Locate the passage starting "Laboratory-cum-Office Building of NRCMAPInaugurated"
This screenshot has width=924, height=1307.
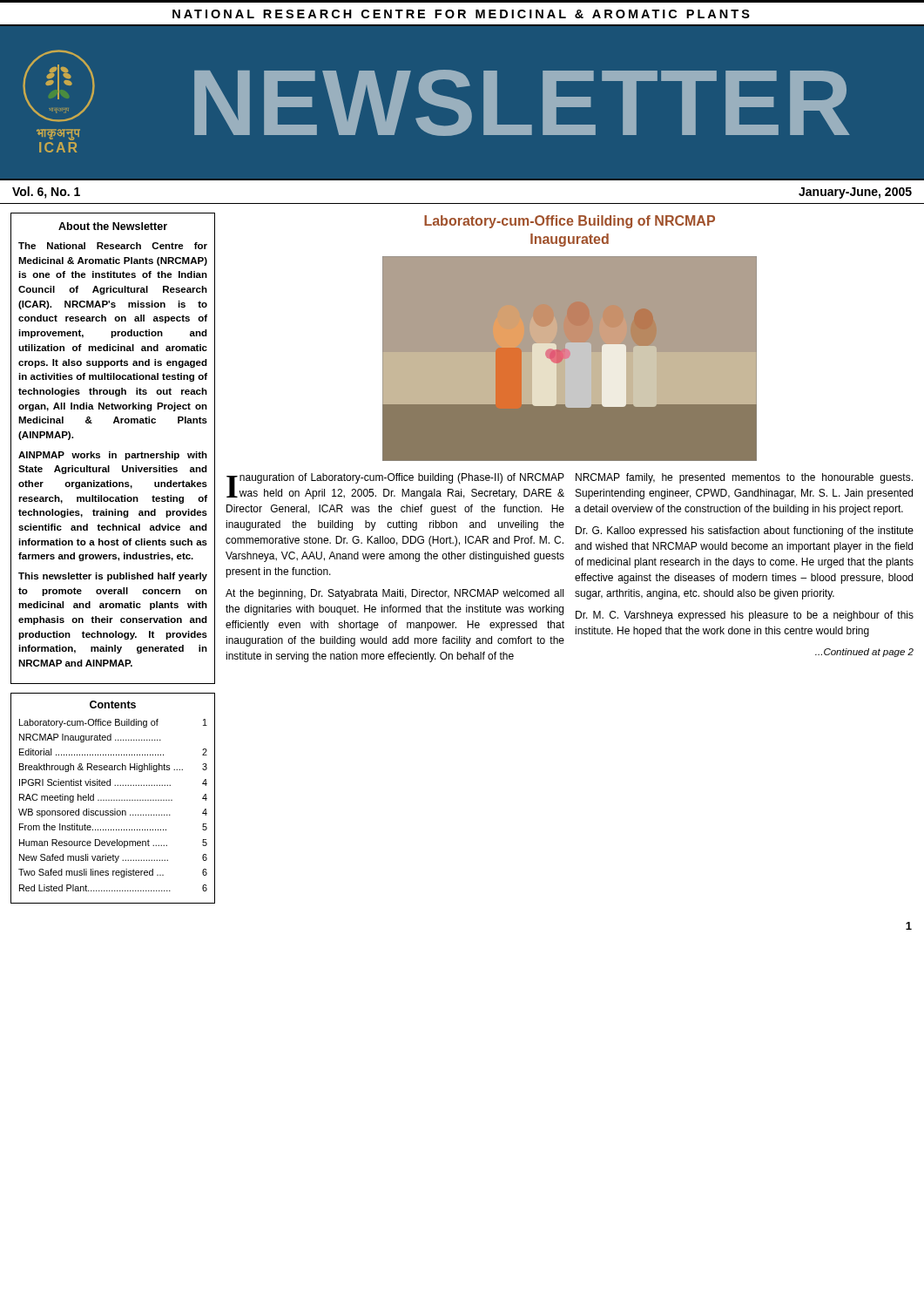tap(570, 230)
